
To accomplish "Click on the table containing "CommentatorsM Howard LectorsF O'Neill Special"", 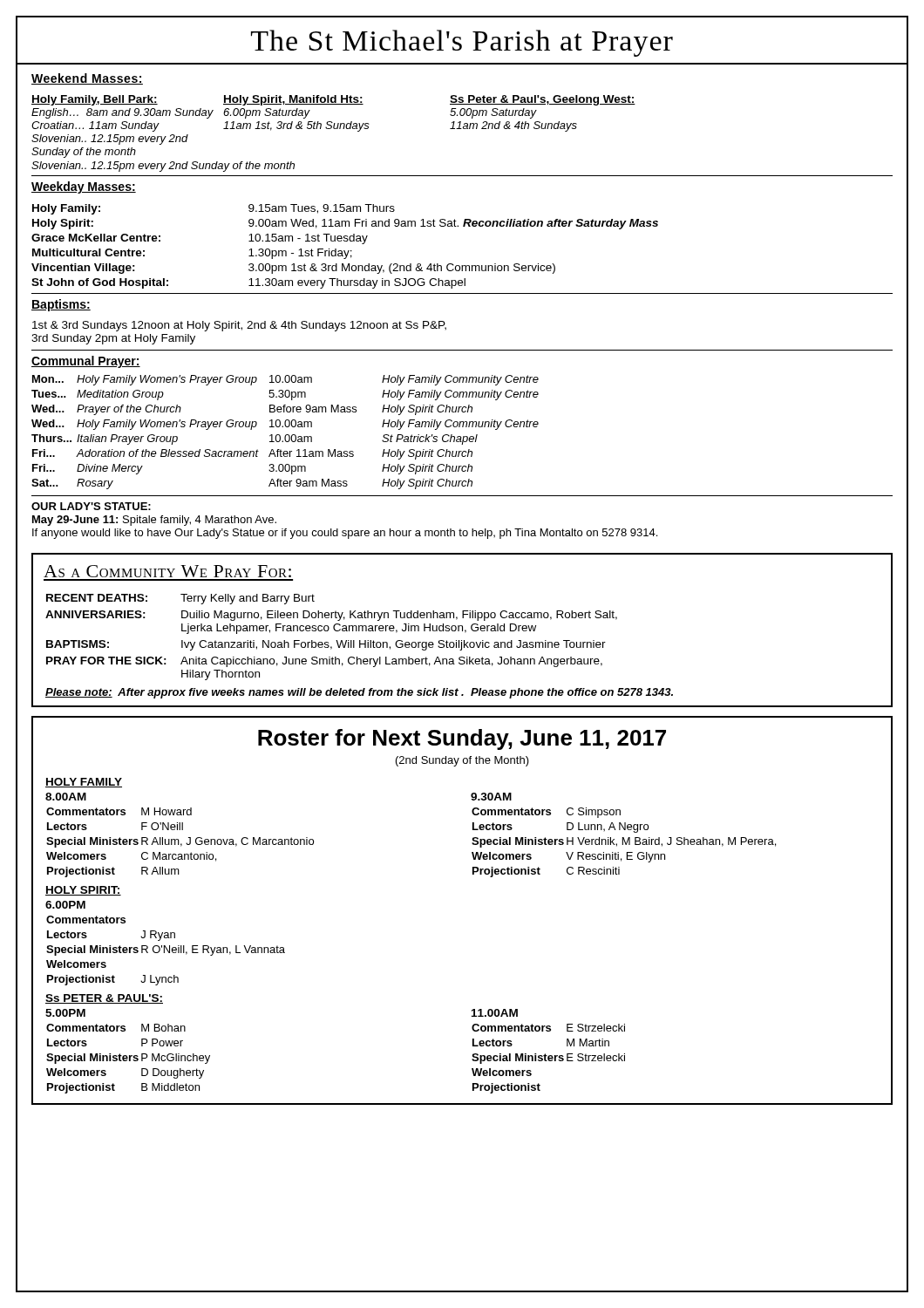I will click(x=180, y=841).
